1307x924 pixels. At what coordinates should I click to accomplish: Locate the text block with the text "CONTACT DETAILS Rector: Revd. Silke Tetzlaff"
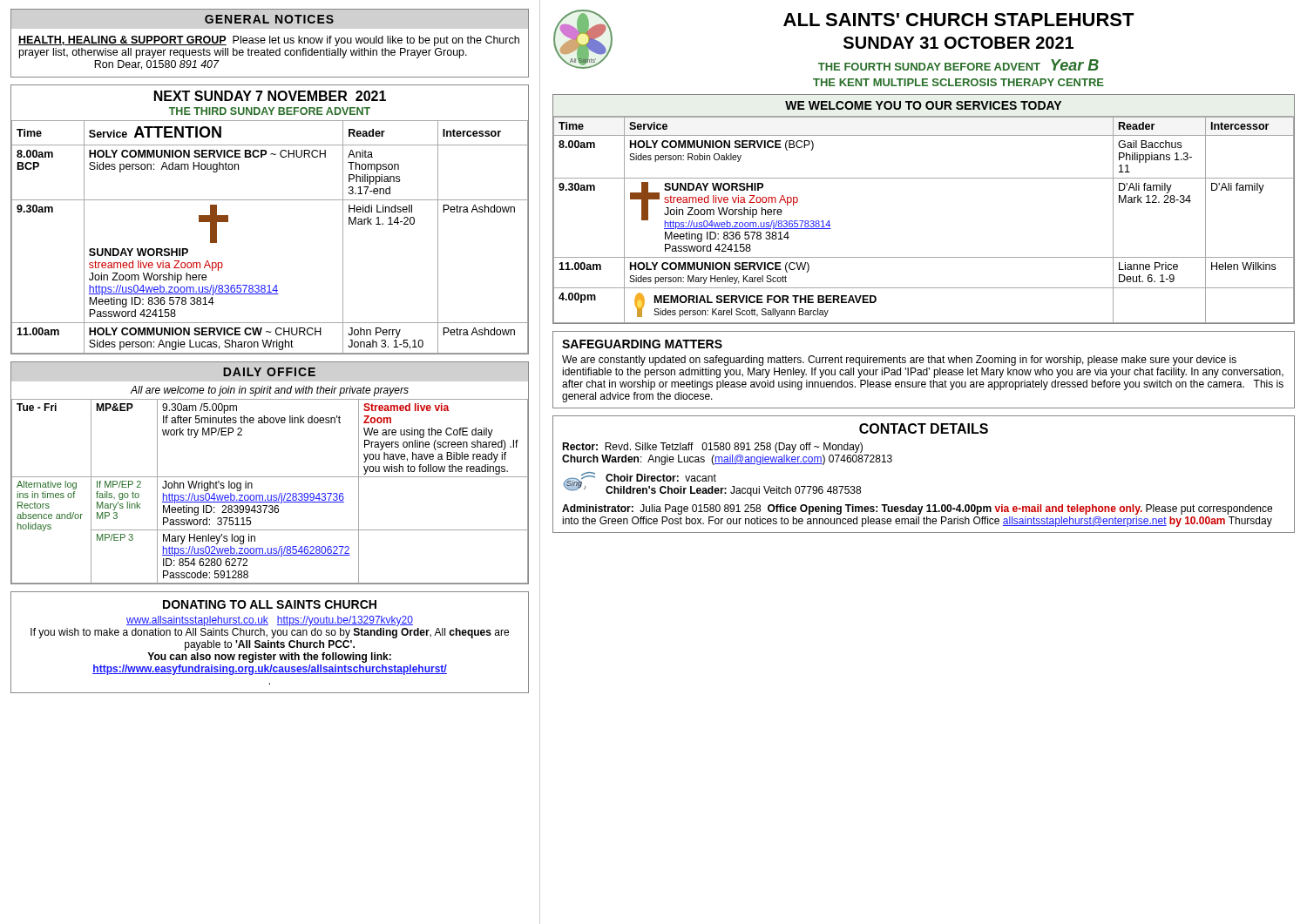tap(924, 428)
